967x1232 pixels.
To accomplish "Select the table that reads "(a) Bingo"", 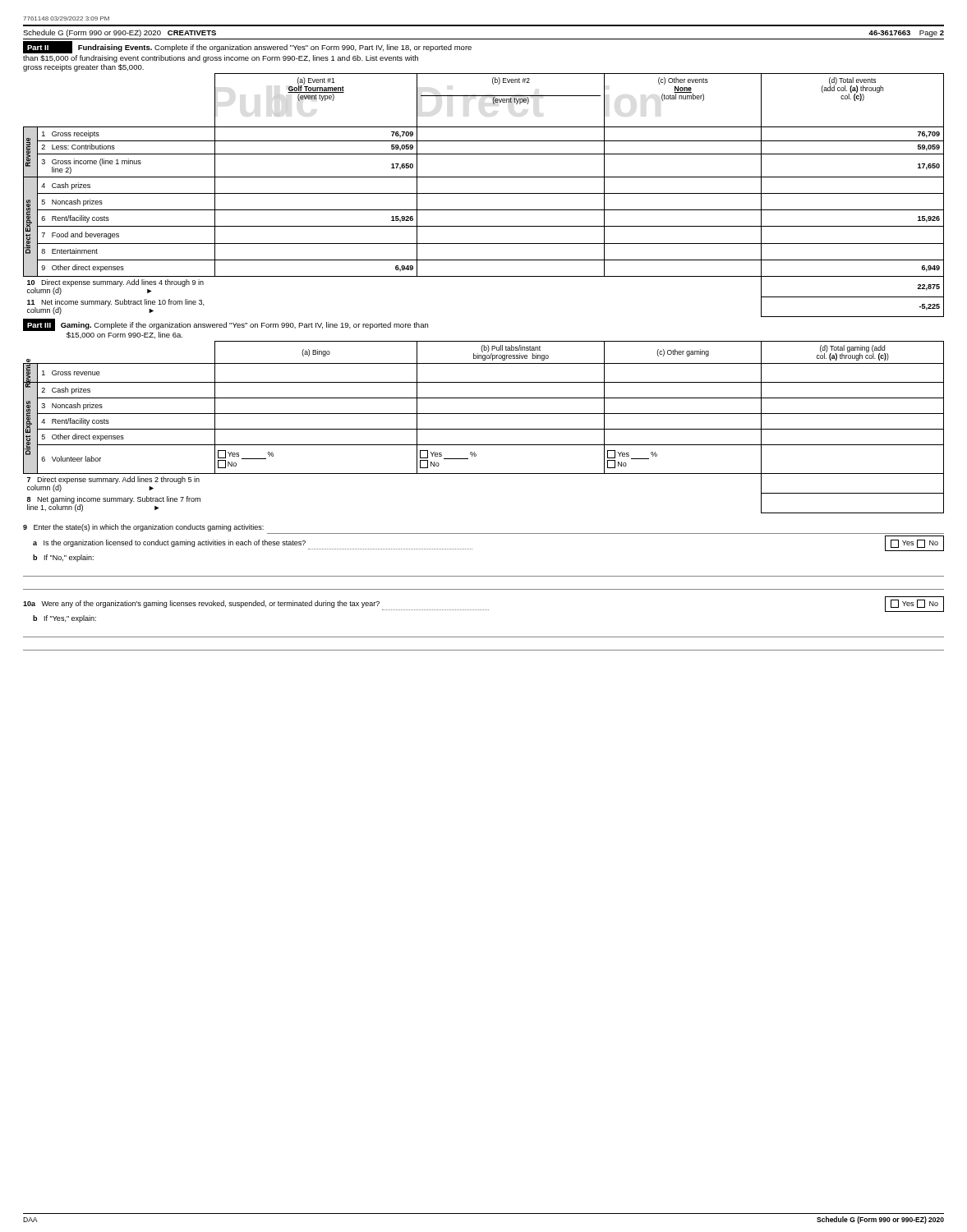I will click(484, 427).
